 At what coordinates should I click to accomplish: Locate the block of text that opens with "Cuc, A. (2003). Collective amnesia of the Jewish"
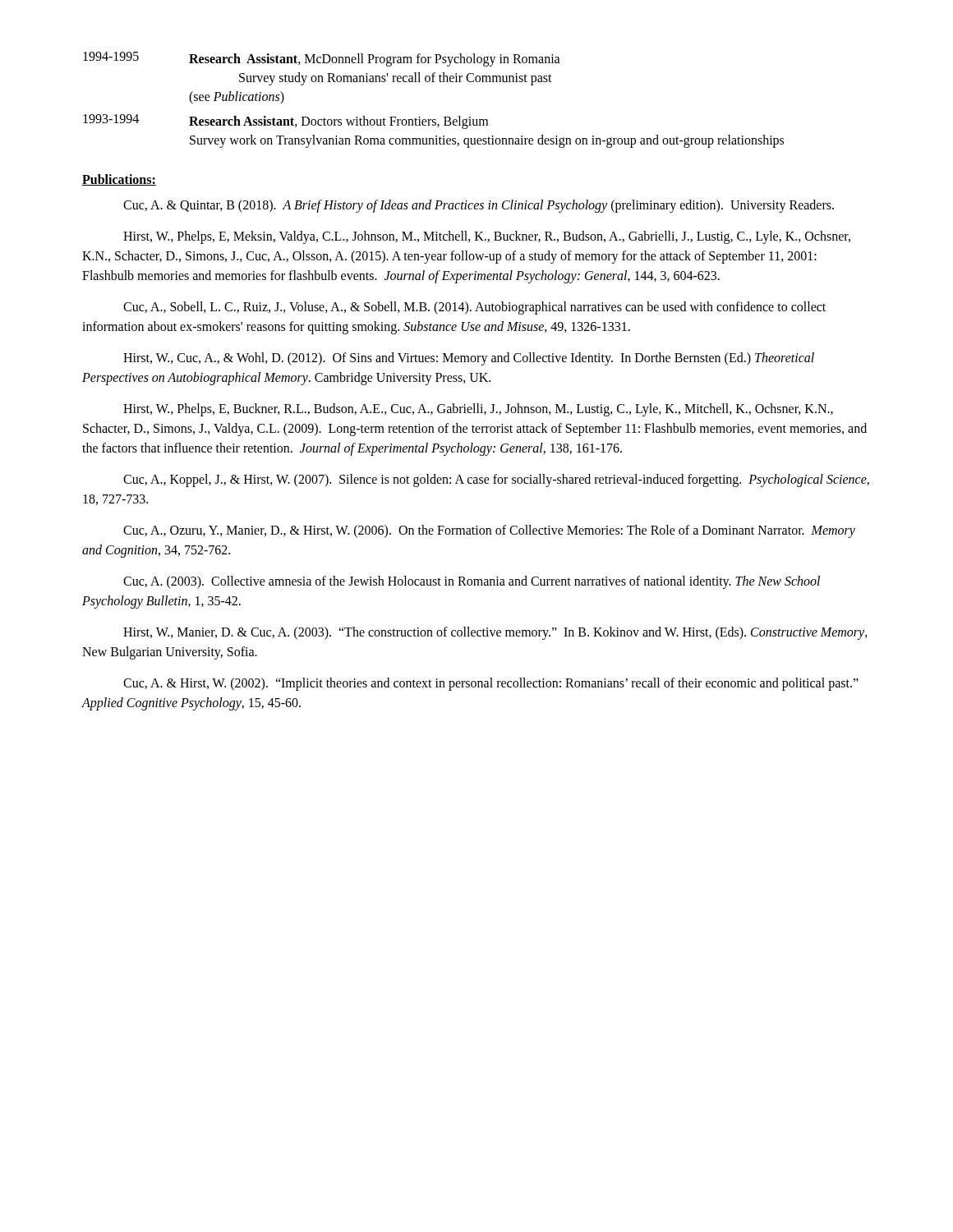pos(451,591)
